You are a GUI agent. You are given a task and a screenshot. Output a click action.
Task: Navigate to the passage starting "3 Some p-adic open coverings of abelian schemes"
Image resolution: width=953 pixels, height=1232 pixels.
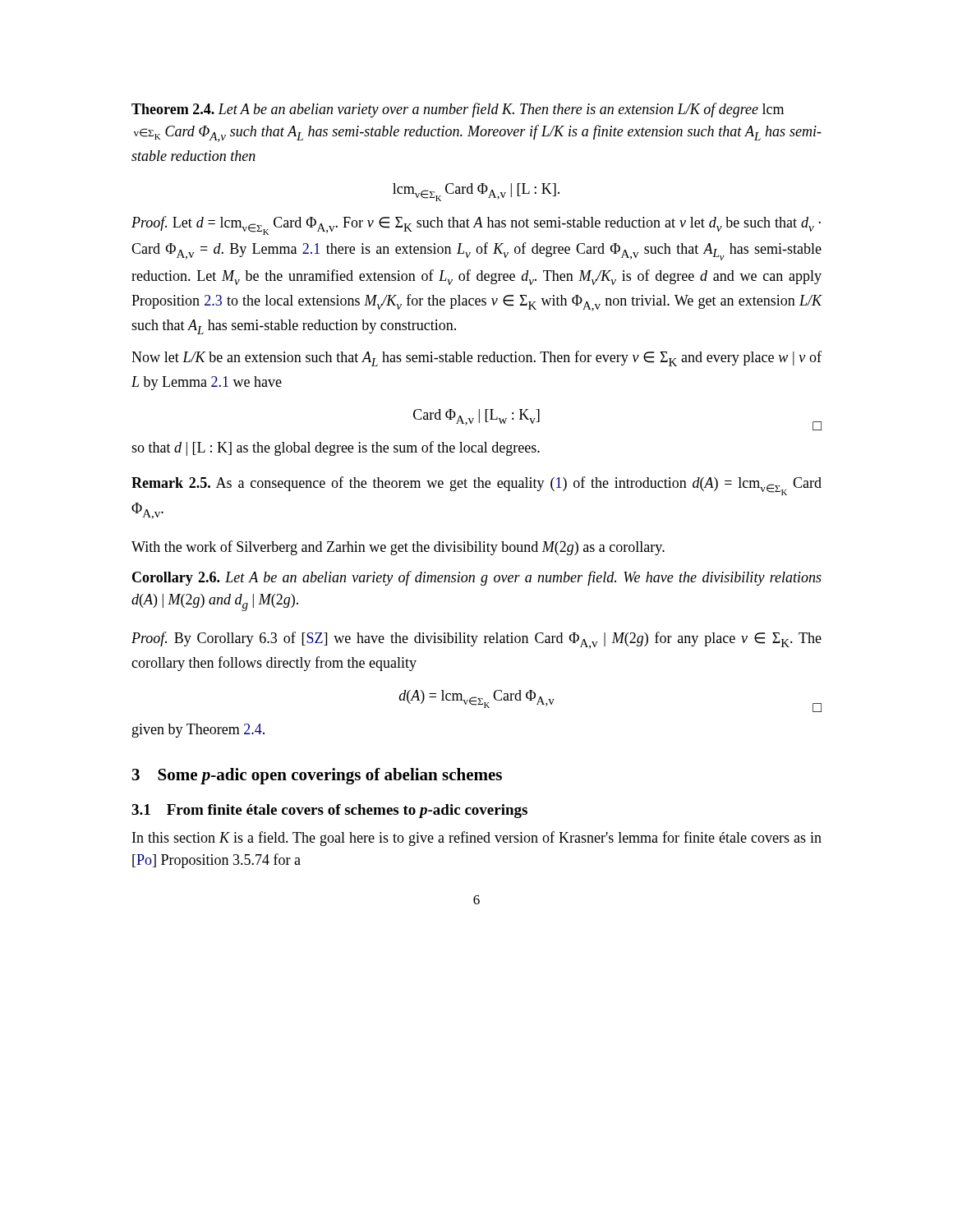[317, 775]
